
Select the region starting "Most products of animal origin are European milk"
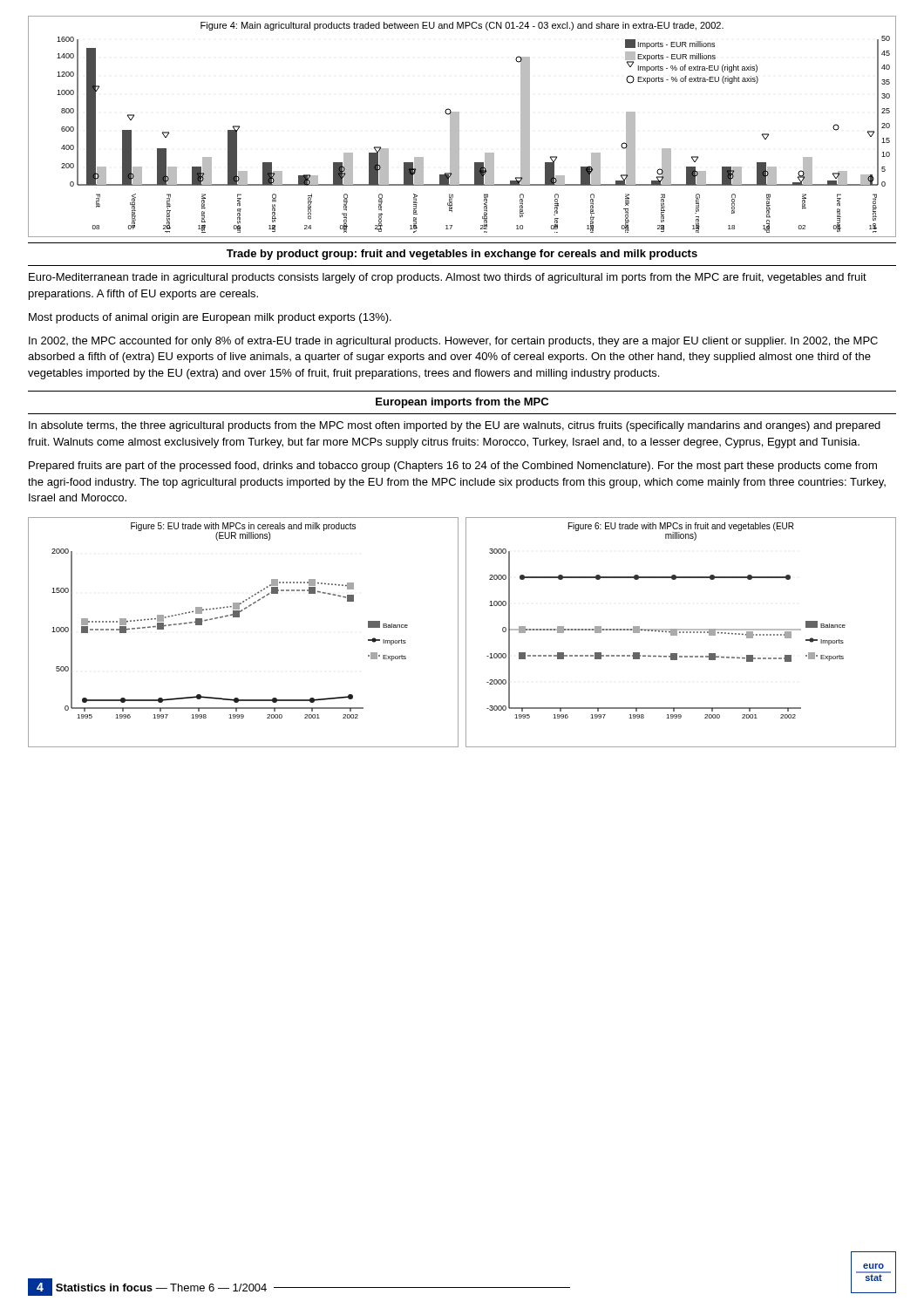click(x=210, y=317)
